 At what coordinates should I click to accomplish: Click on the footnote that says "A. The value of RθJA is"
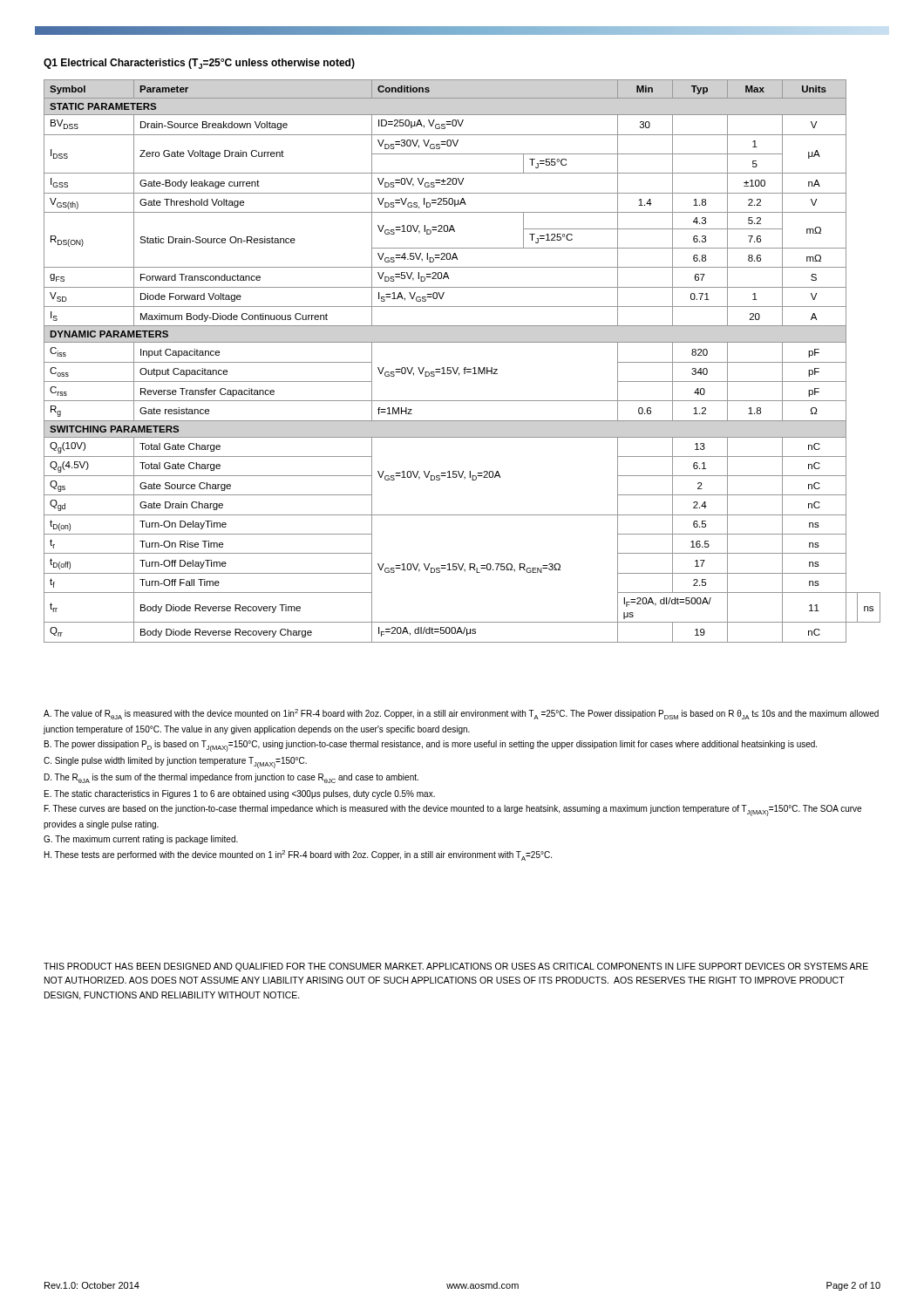461,721
